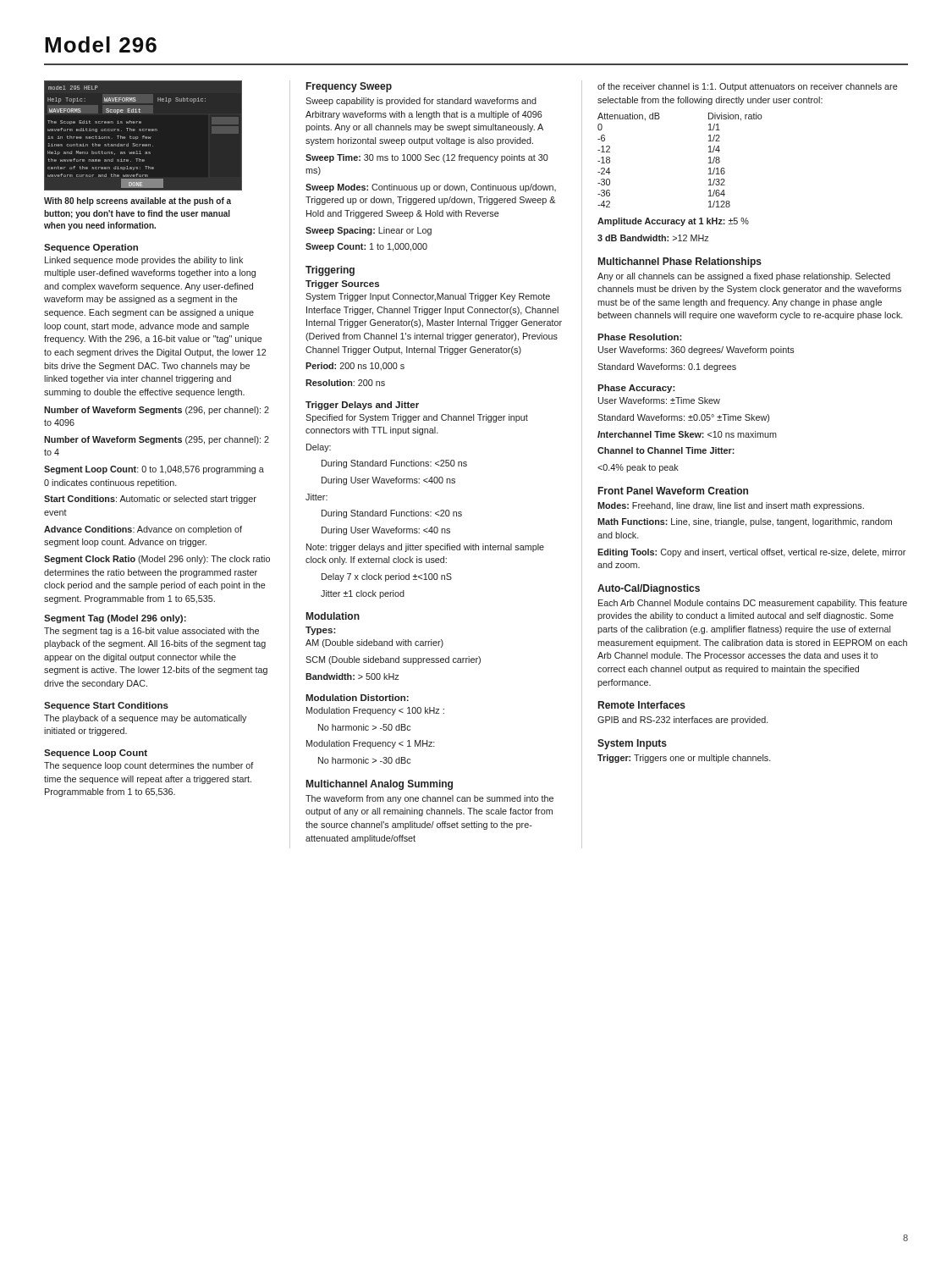Locate the text "Channel to Channel Time Jitter:"
The width and height of the screenshot is (952, 1270).
coord(666,451)
